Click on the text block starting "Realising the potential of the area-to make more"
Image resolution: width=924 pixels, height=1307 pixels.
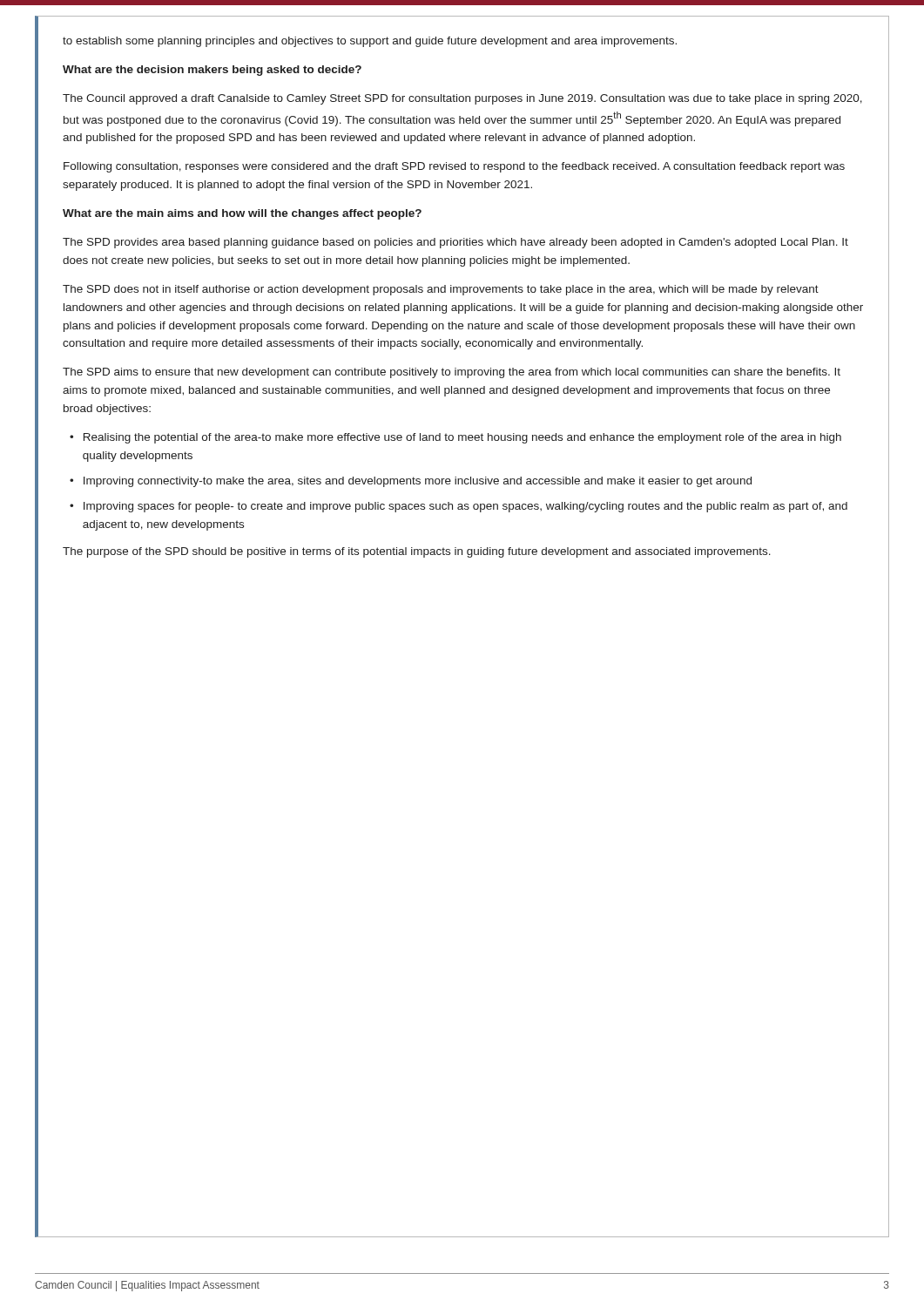click(462, 446)
